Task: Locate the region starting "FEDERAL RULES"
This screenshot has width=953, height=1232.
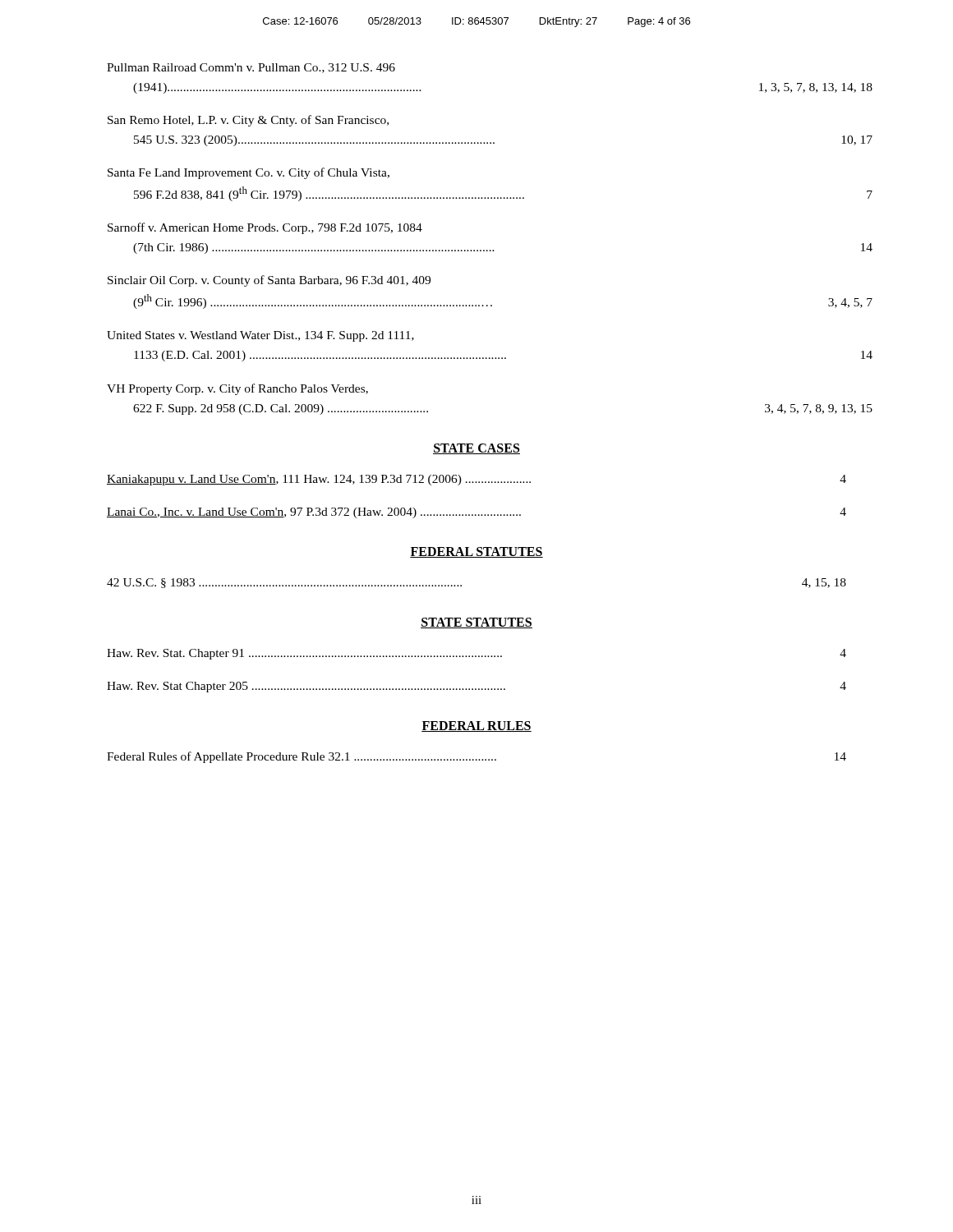Action: click(x=476, y=725)
